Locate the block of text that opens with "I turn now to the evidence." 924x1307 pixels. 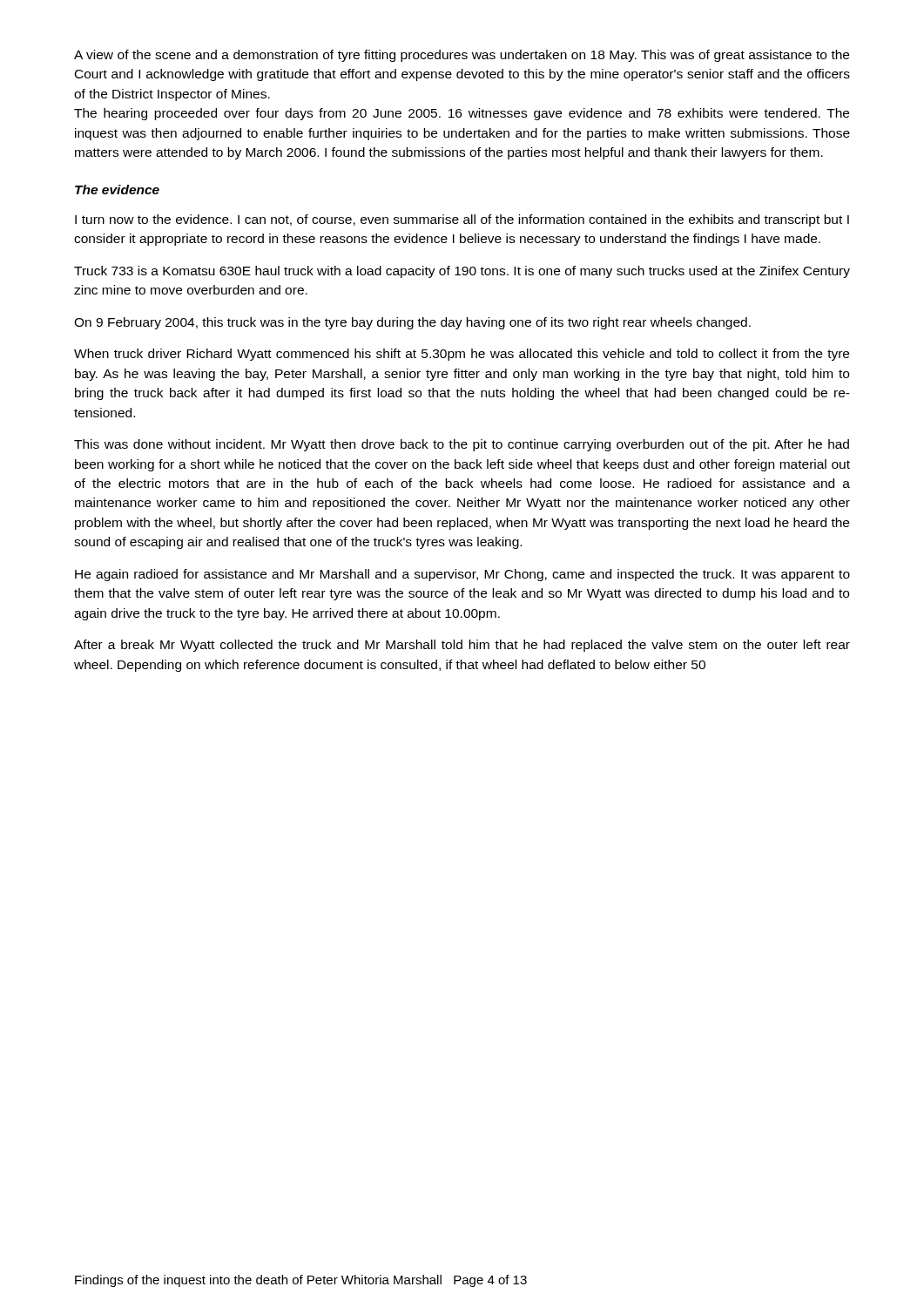click(462, 229)
